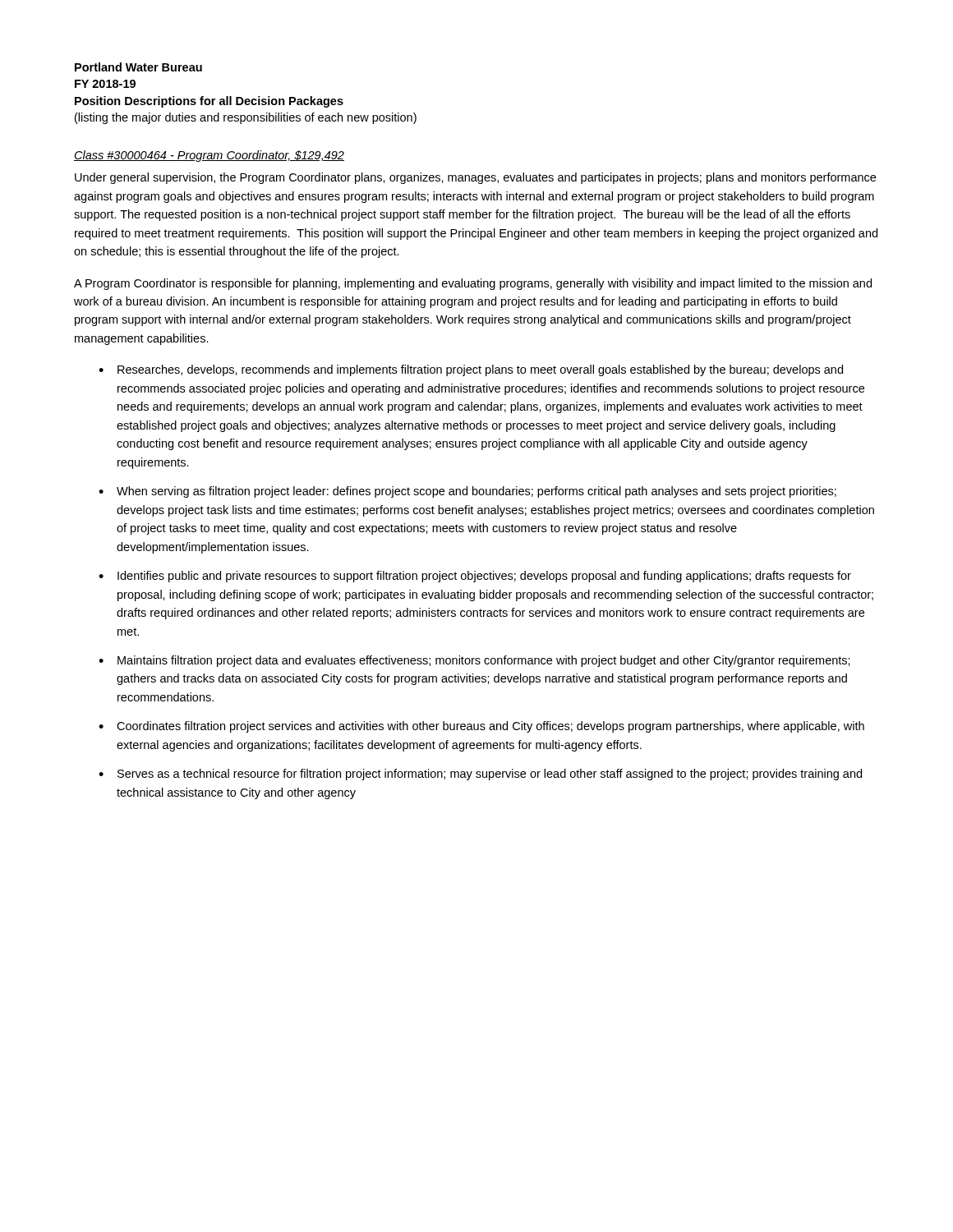The image size is (953, 1232).
Task: Select the section header with the text "Class #30000464 - Program"
Action: (209, 155)
